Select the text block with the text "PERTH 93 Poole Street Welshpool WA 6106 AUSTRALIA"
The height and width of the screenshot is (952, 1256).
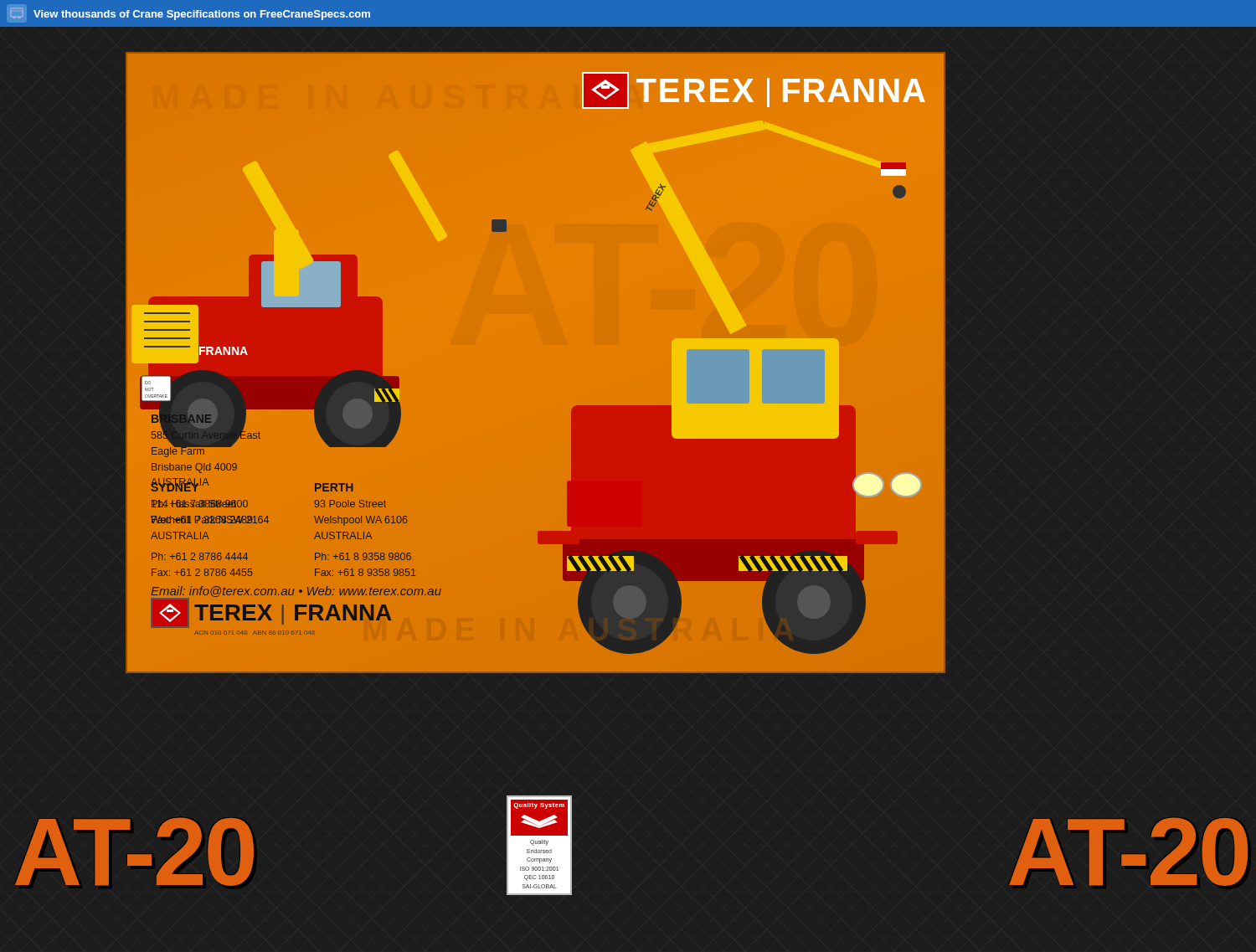(379, 531)
